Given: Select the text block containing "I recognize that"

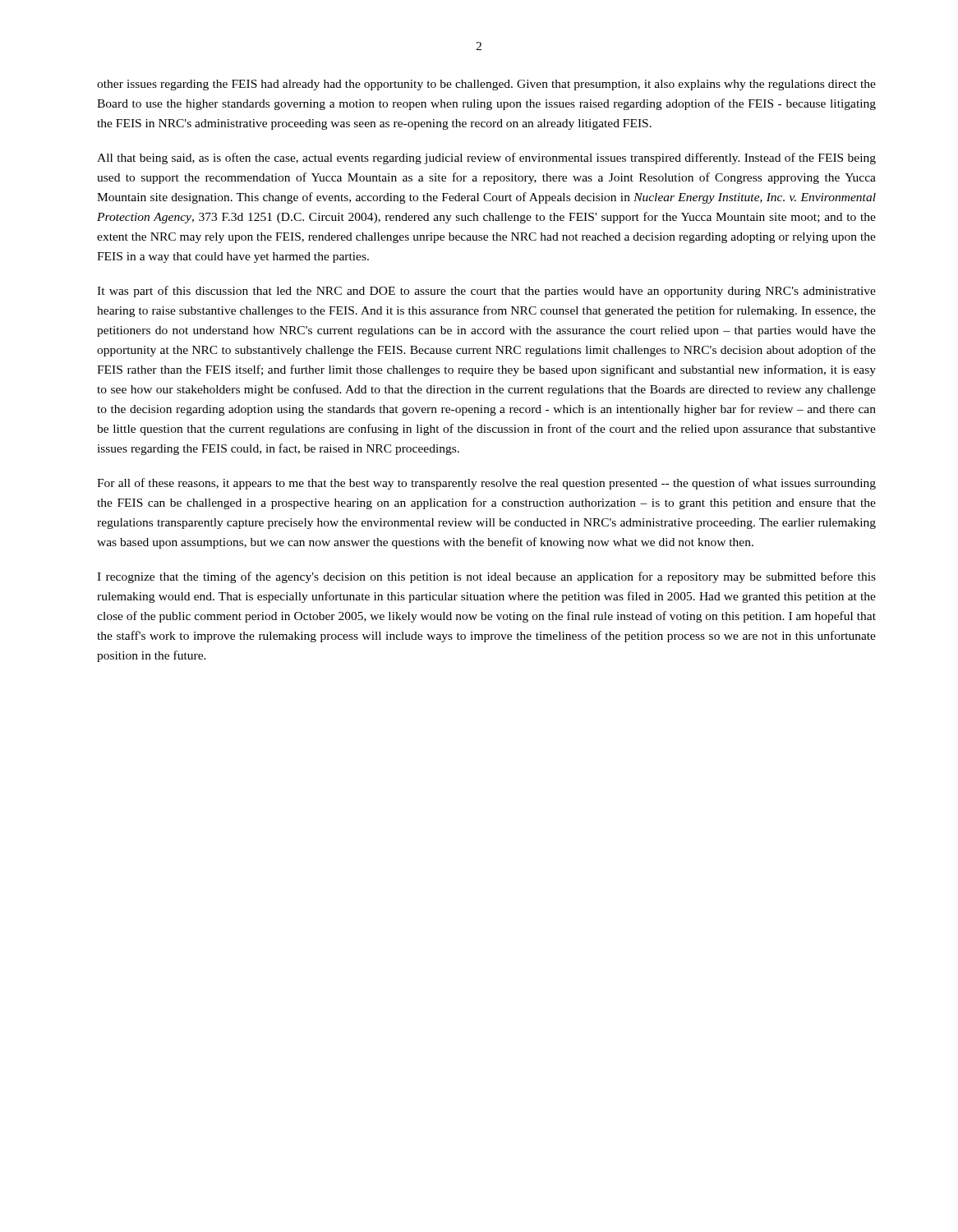Looking at the screenshot, I should [486, 616].
